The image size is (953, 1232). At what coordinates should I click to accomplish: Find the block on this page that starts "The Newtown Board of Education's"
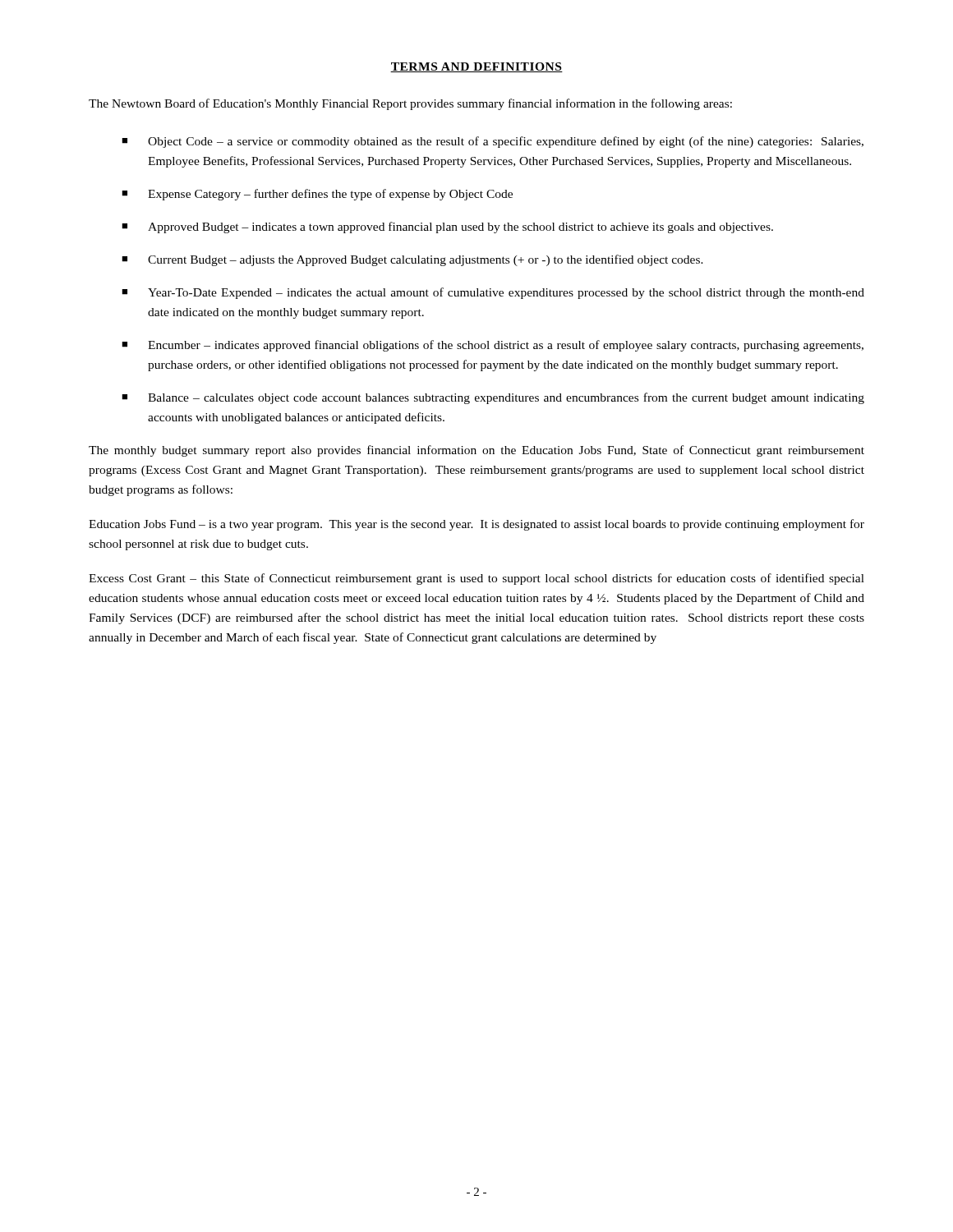[x=411, y=103]
